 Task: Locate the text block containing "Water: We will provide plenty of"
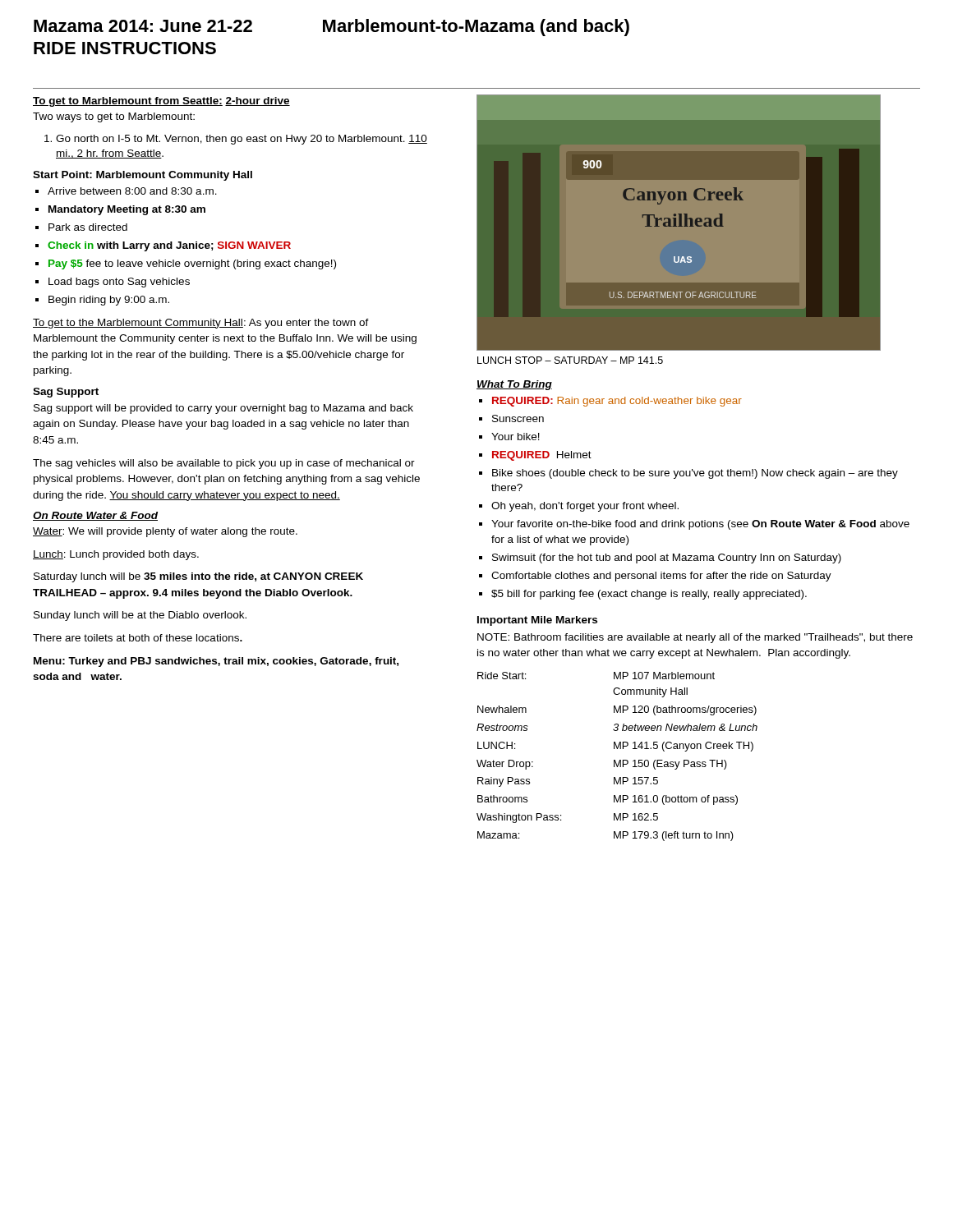click(x=165, y=531)
